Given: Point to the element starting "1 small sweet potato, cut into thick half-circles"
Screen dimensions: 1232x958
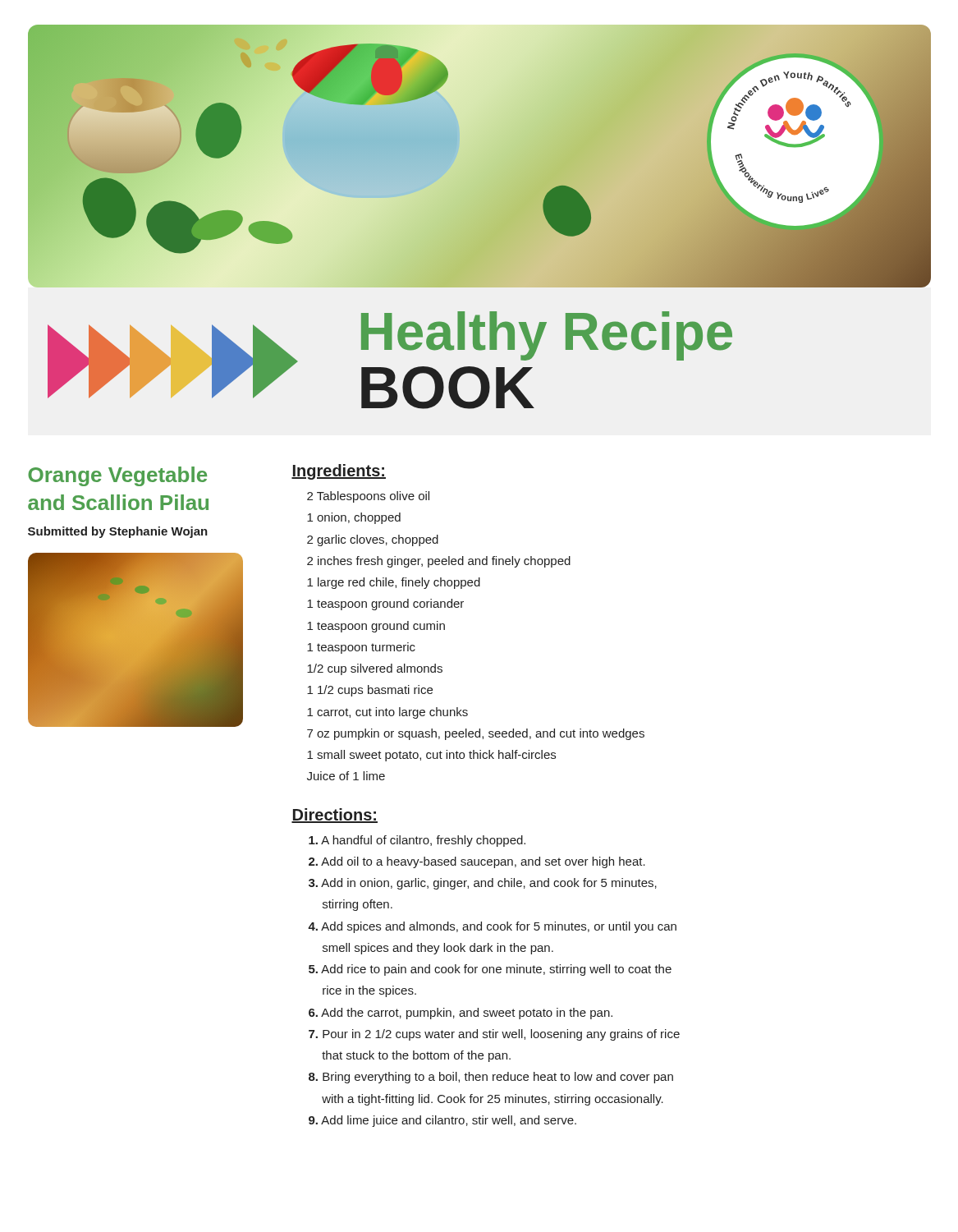Looking at the screenshot, I should 432,754.
